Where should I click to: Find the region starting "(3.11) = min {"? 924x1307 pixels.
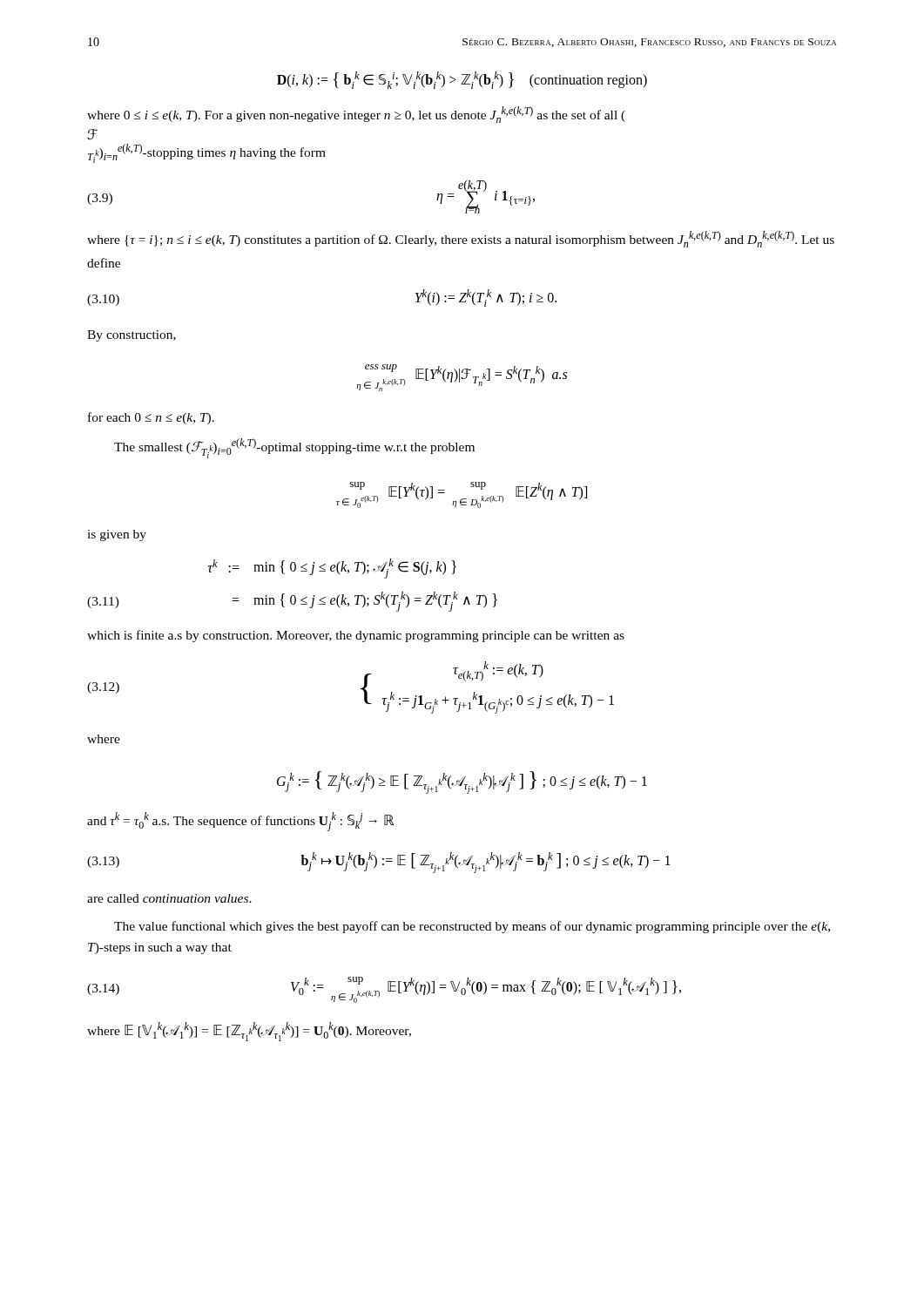click(462, 601)
